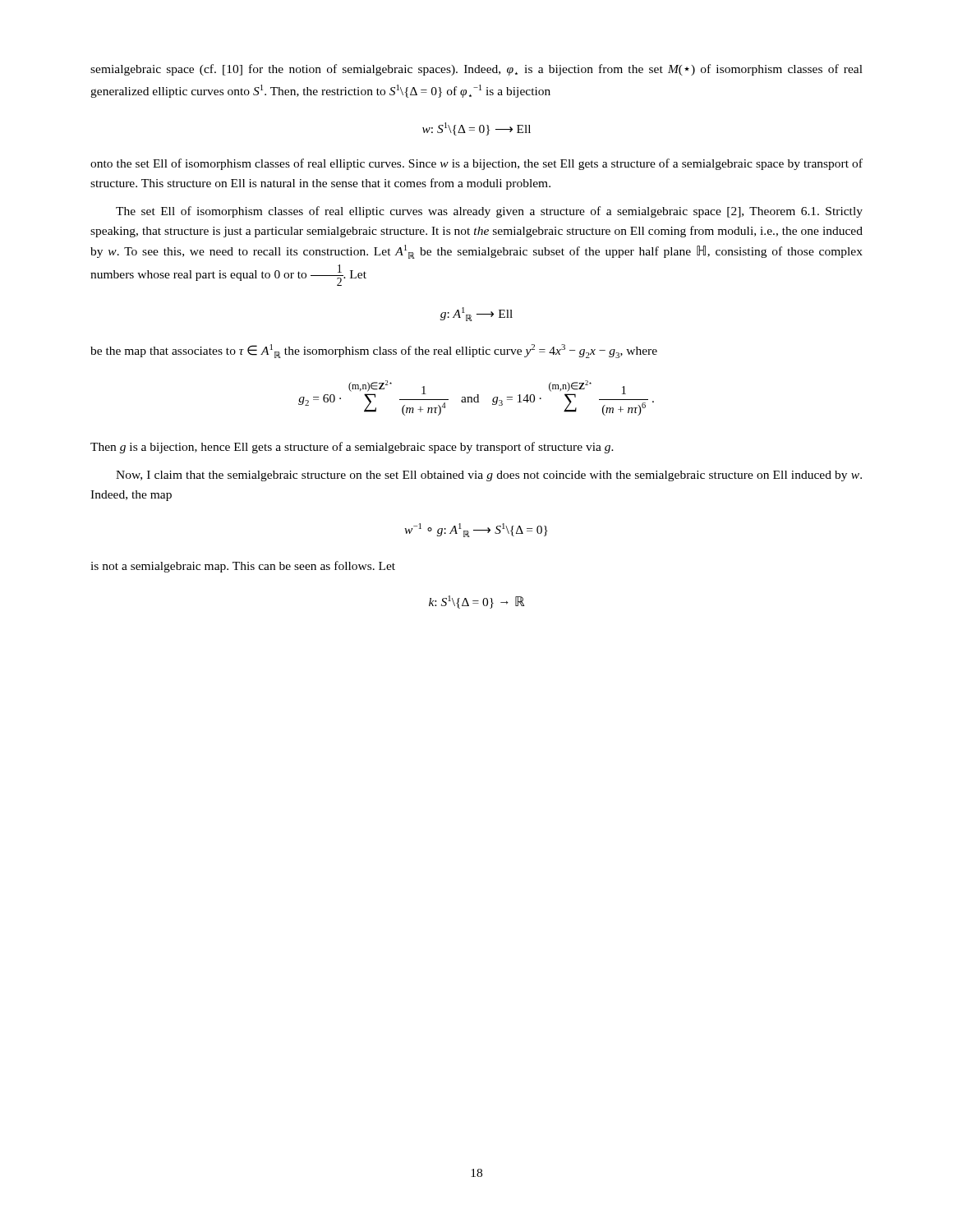This screenshot has height=1232, width=953.
Task: Click on the text starting "Then g is"
Action: (x=352, y=446)
